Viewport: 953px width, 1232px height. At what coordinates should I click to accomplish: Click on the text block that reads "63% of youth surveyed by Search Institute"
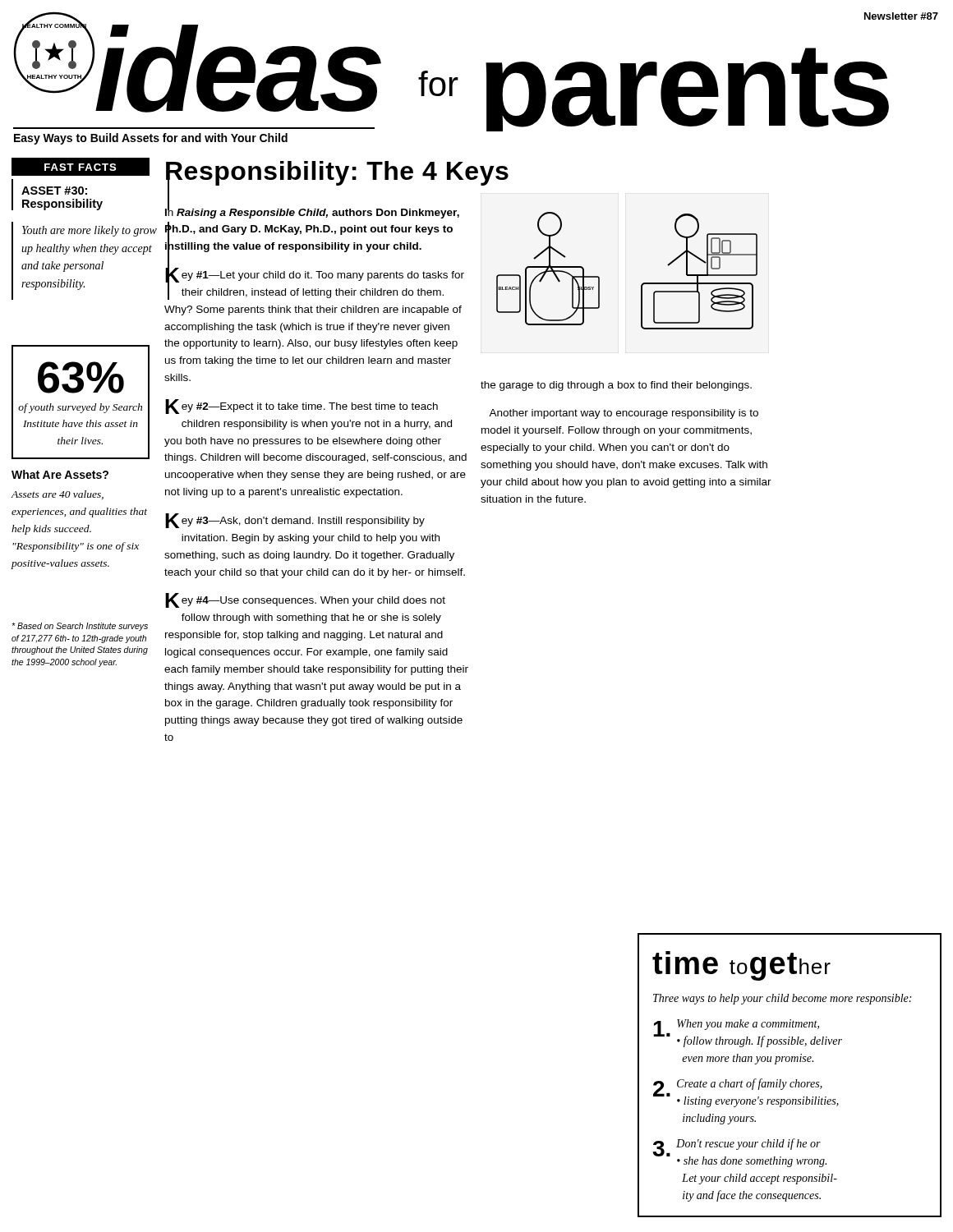[x=81, y=401]
